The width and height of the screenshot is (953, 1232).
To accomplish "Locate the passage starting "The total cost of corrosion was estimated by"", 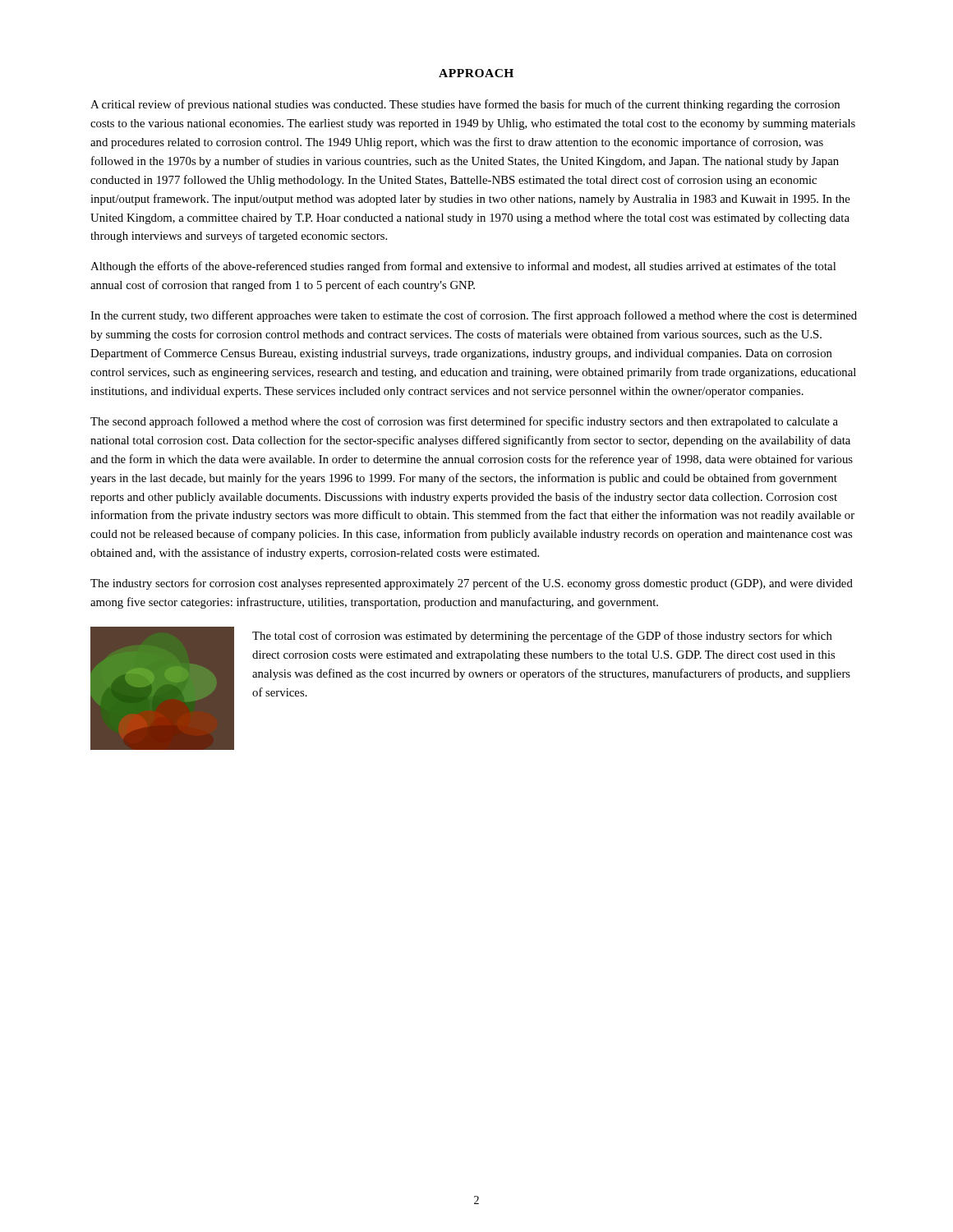I will click(x=551, y=664).
